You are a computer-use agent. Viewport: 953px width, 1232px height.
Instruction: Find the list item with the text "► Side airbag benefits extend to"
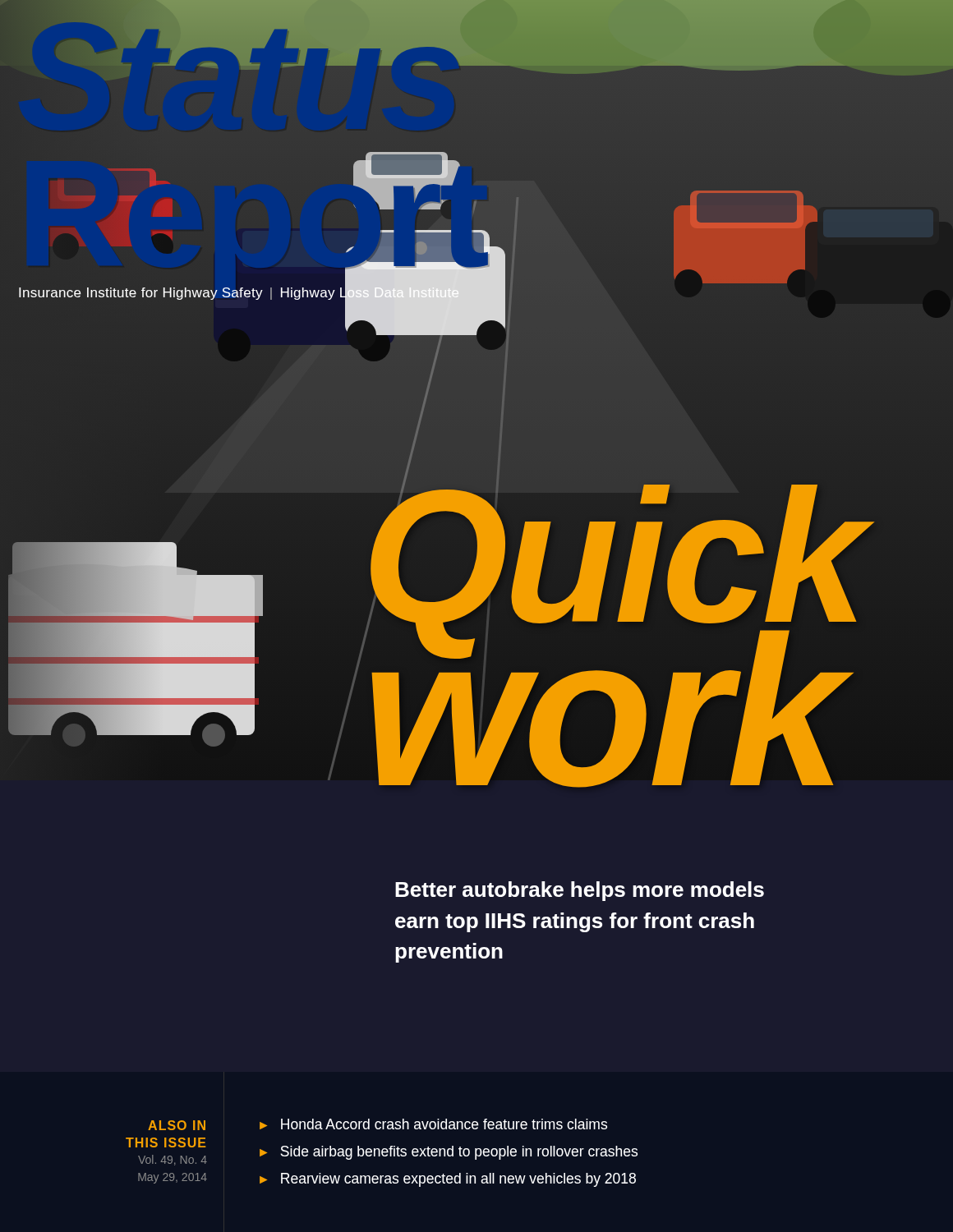pos(448,1152)
